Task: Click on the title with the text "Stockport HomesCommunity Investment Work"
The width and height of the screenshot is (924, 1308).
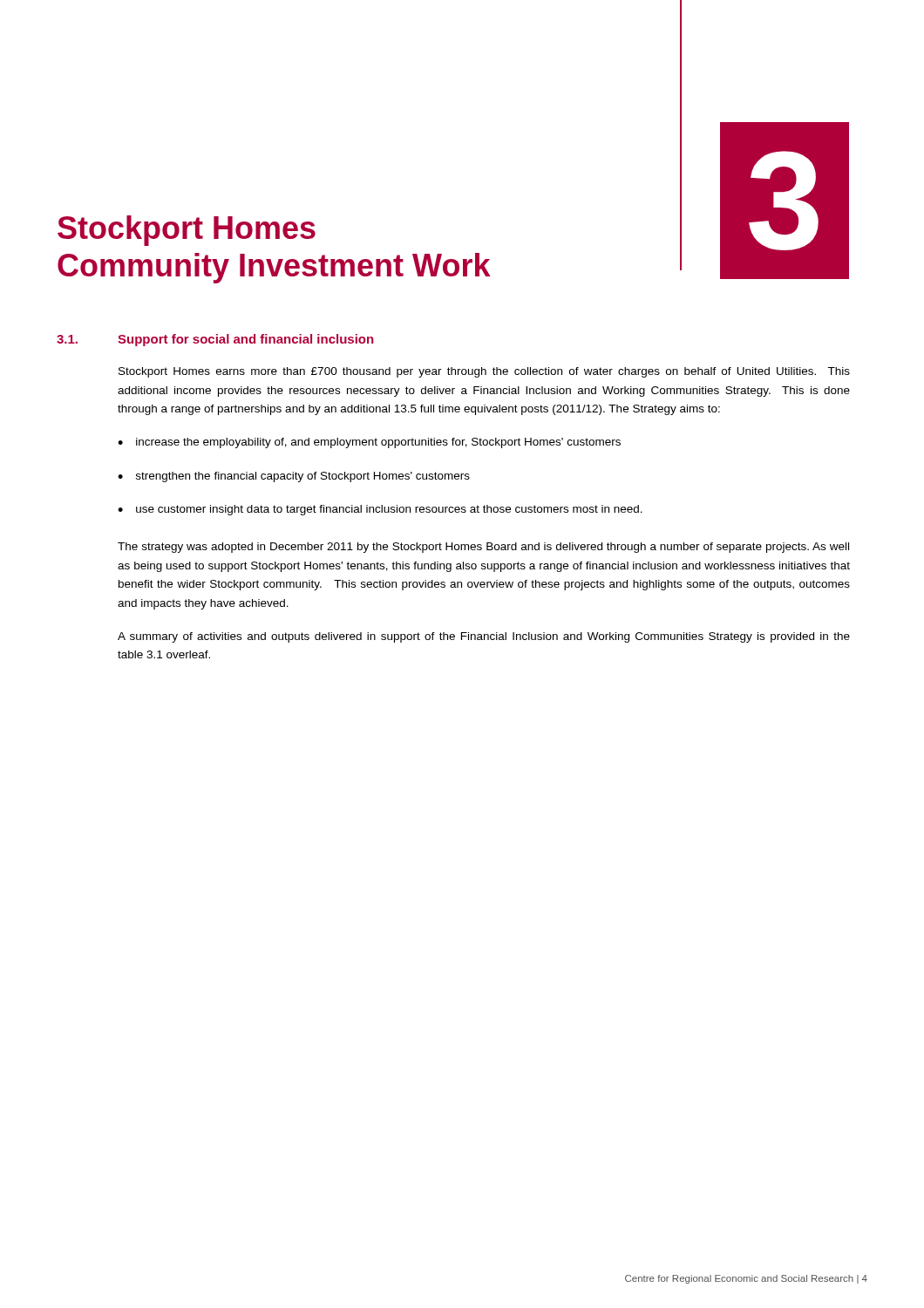Action: 362,247
